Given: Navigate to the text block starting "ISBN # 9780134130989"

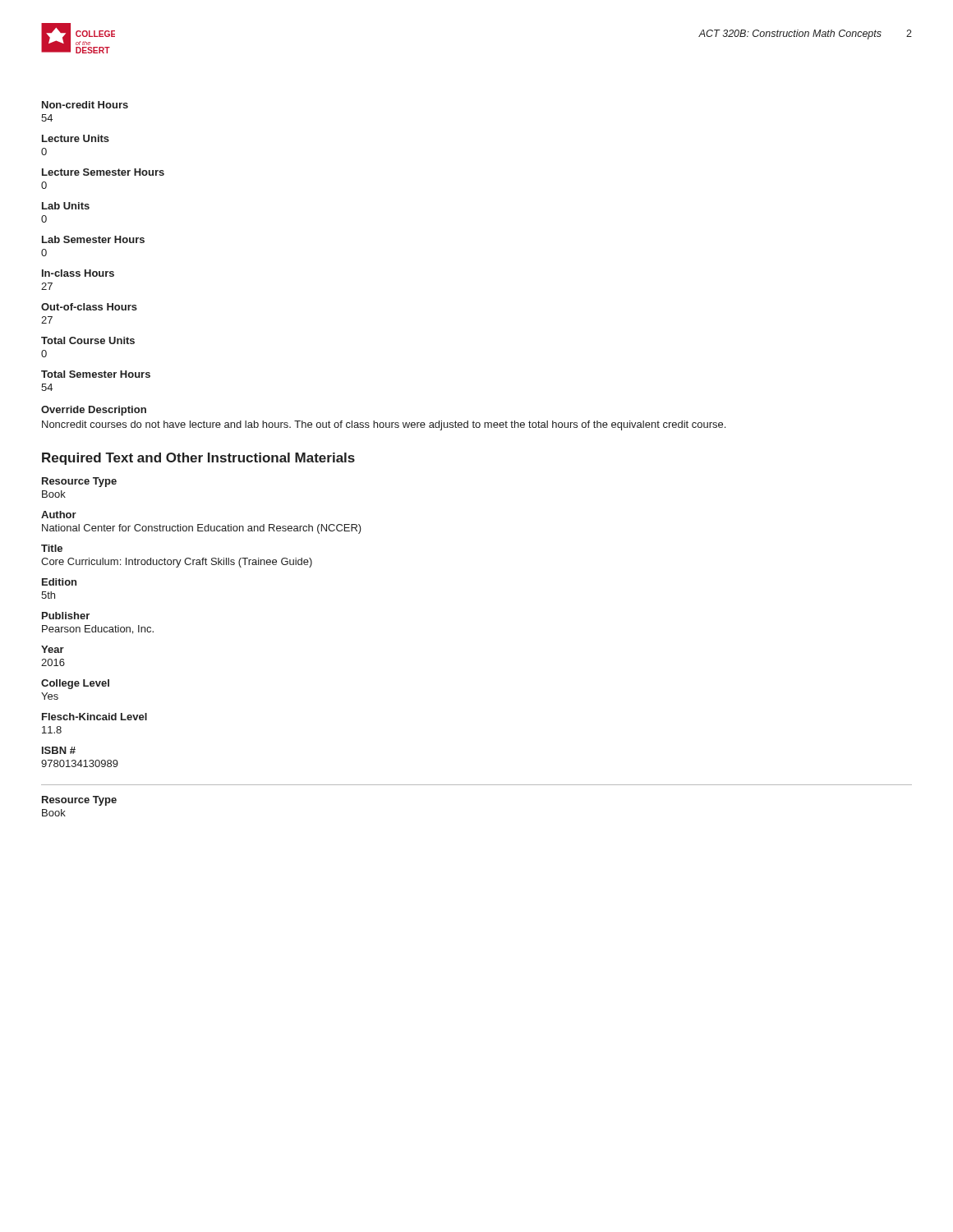Looking at the screenshot, I should 59,750.
